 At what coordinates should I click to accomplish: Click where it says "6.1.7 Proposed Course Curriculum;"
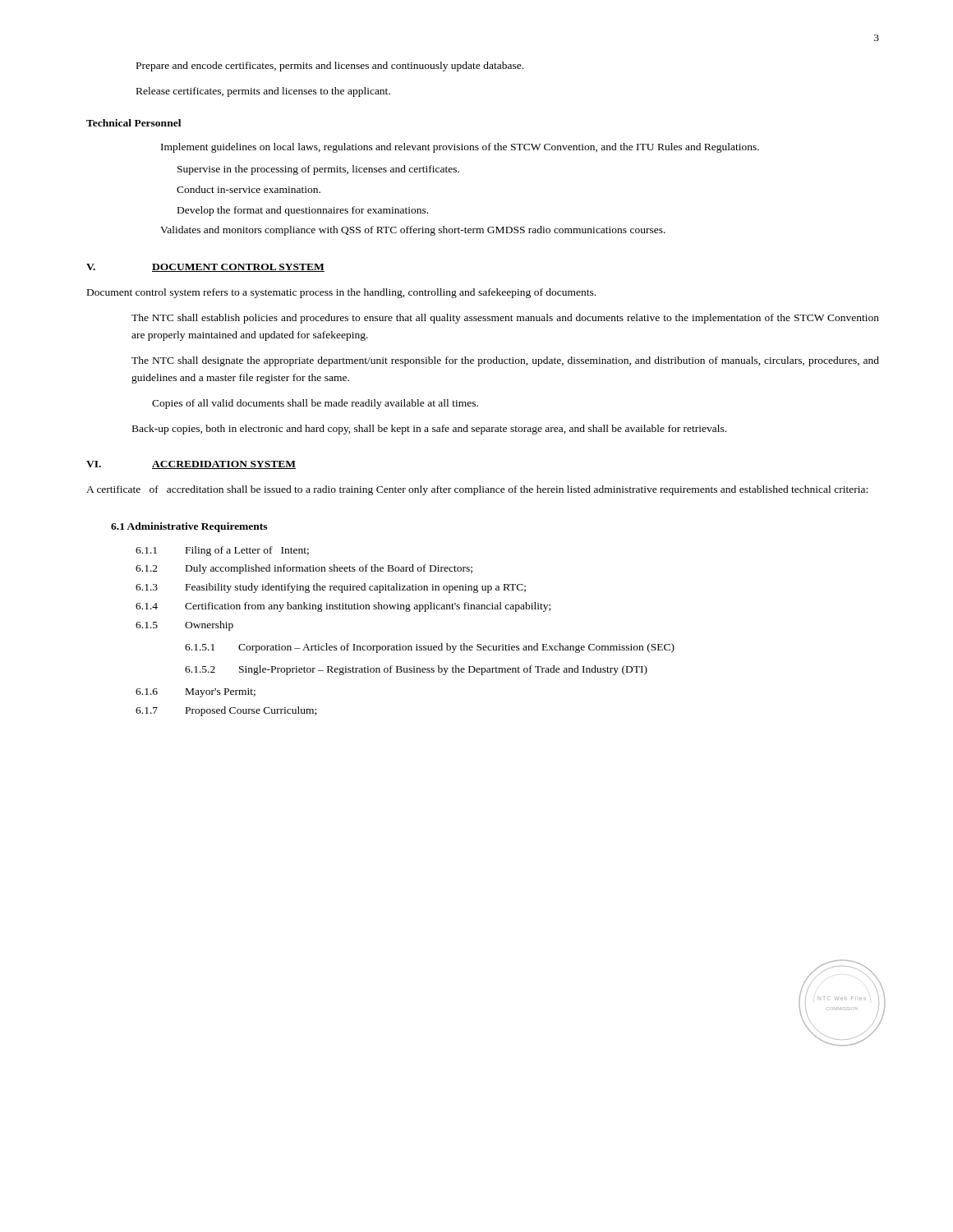point(226,711)
